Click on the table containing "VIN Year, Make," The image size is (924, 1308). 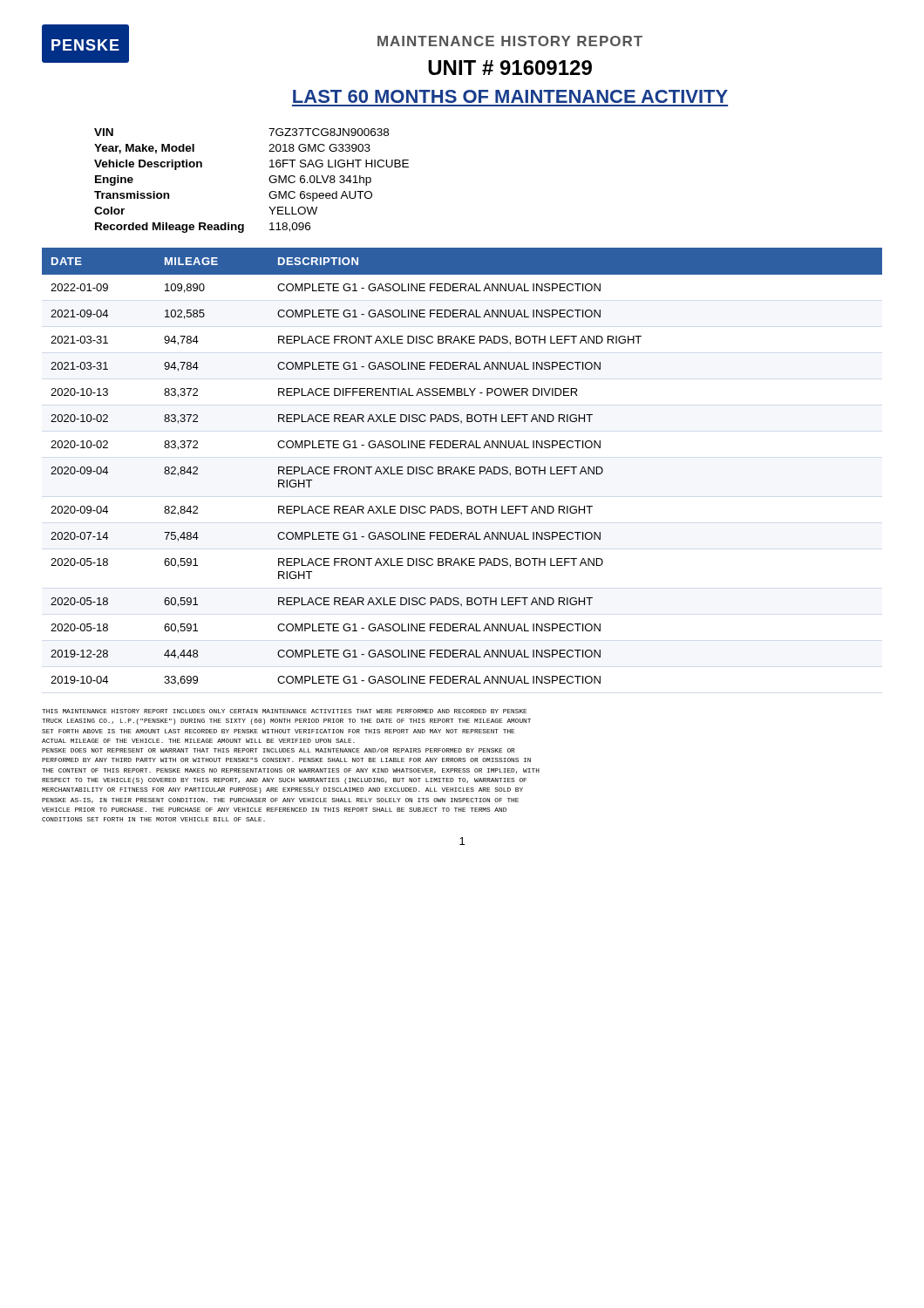pyautogui.click(x=488, y=181)
